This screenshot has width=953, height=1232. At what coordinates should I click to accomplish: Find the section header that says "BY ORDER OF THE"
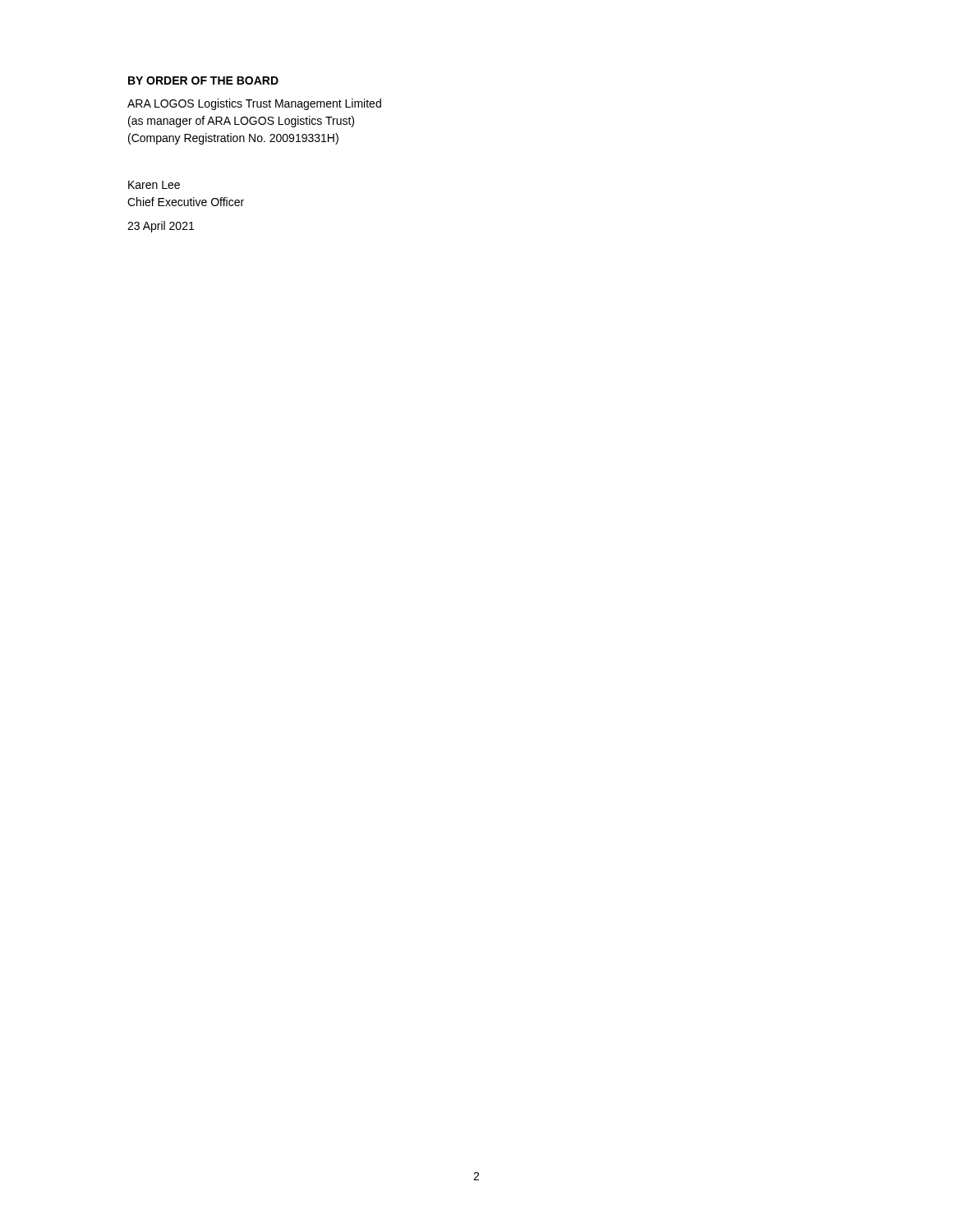[203, 81]
